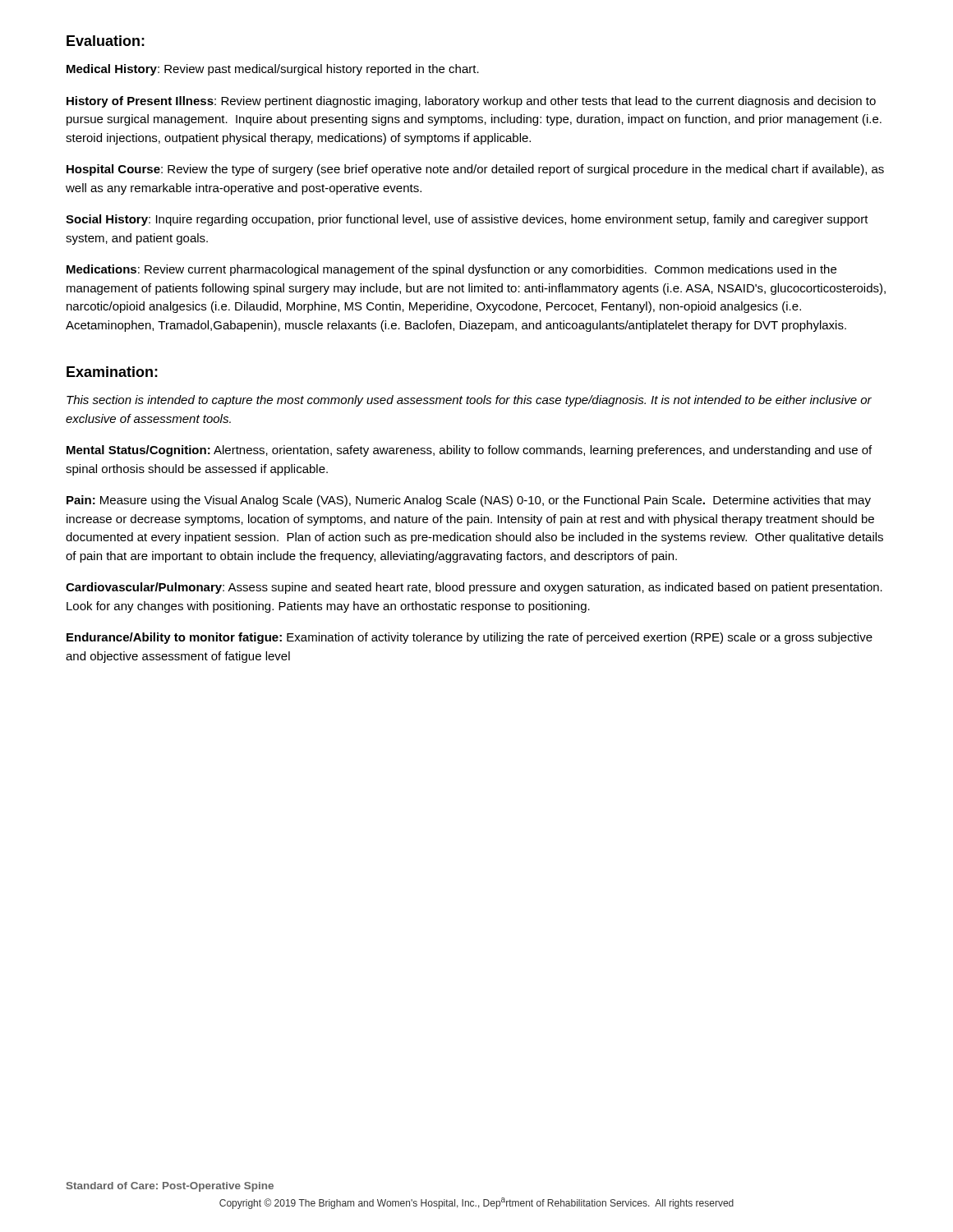Find the element starting "This section is intended to capture"
Viewport: 953px width, 1232px height.
468,409
